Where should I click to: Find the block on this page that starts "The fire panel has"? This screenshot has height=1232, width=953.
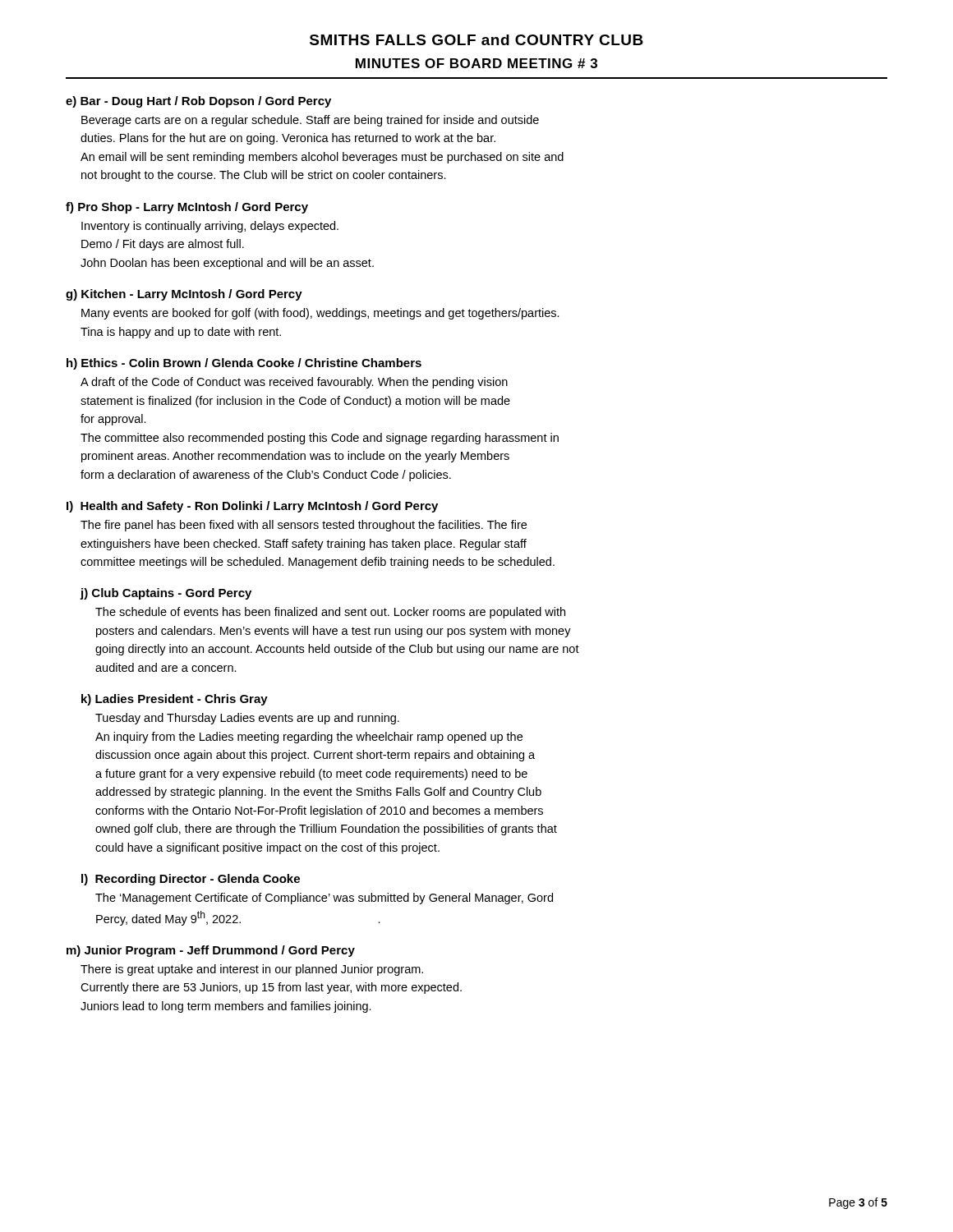click(x=318, y=543)
